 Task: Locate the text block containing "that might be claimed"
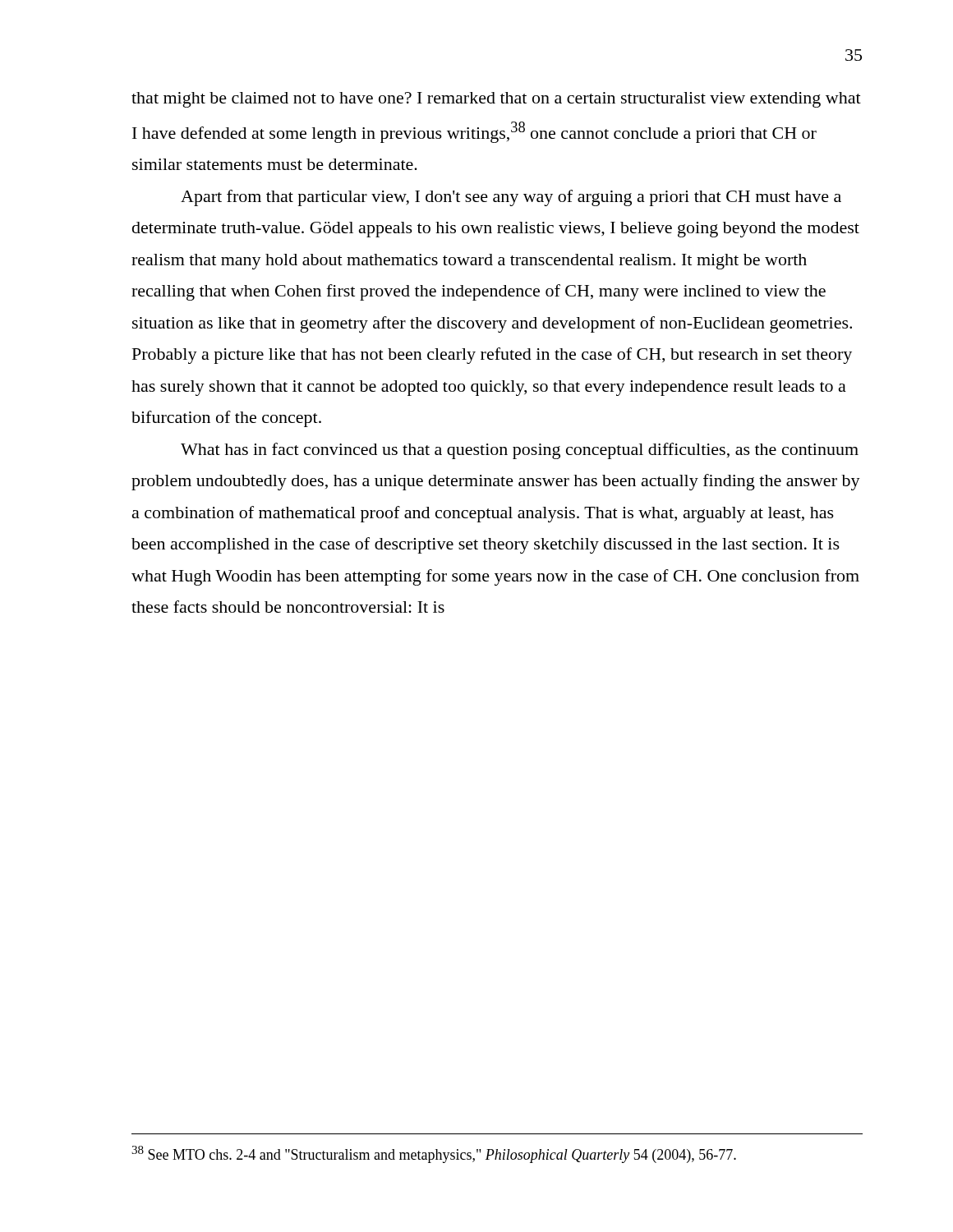(497, 353)
